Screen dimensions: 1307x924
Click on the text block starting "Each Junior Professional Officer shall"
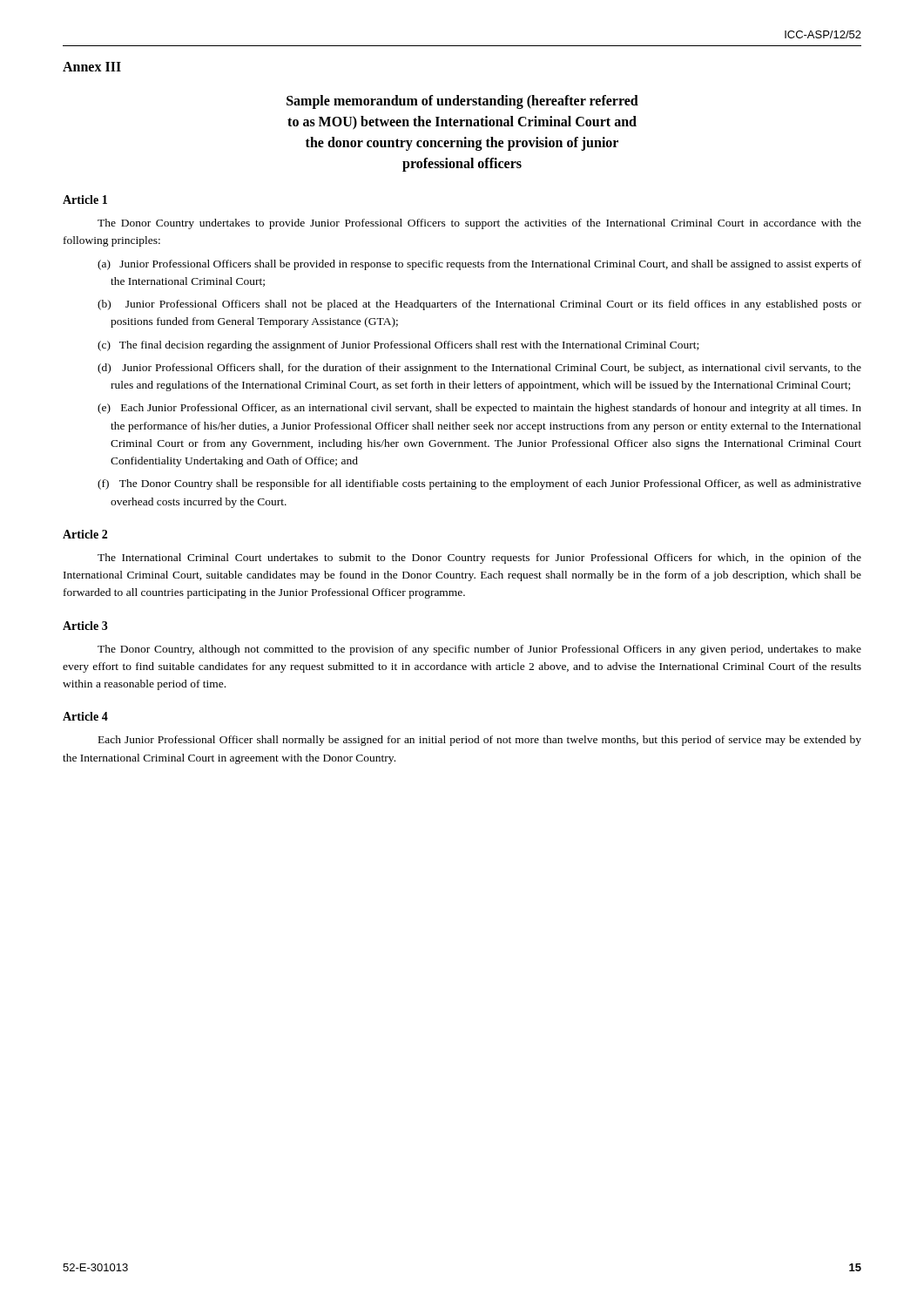[462, 748]
